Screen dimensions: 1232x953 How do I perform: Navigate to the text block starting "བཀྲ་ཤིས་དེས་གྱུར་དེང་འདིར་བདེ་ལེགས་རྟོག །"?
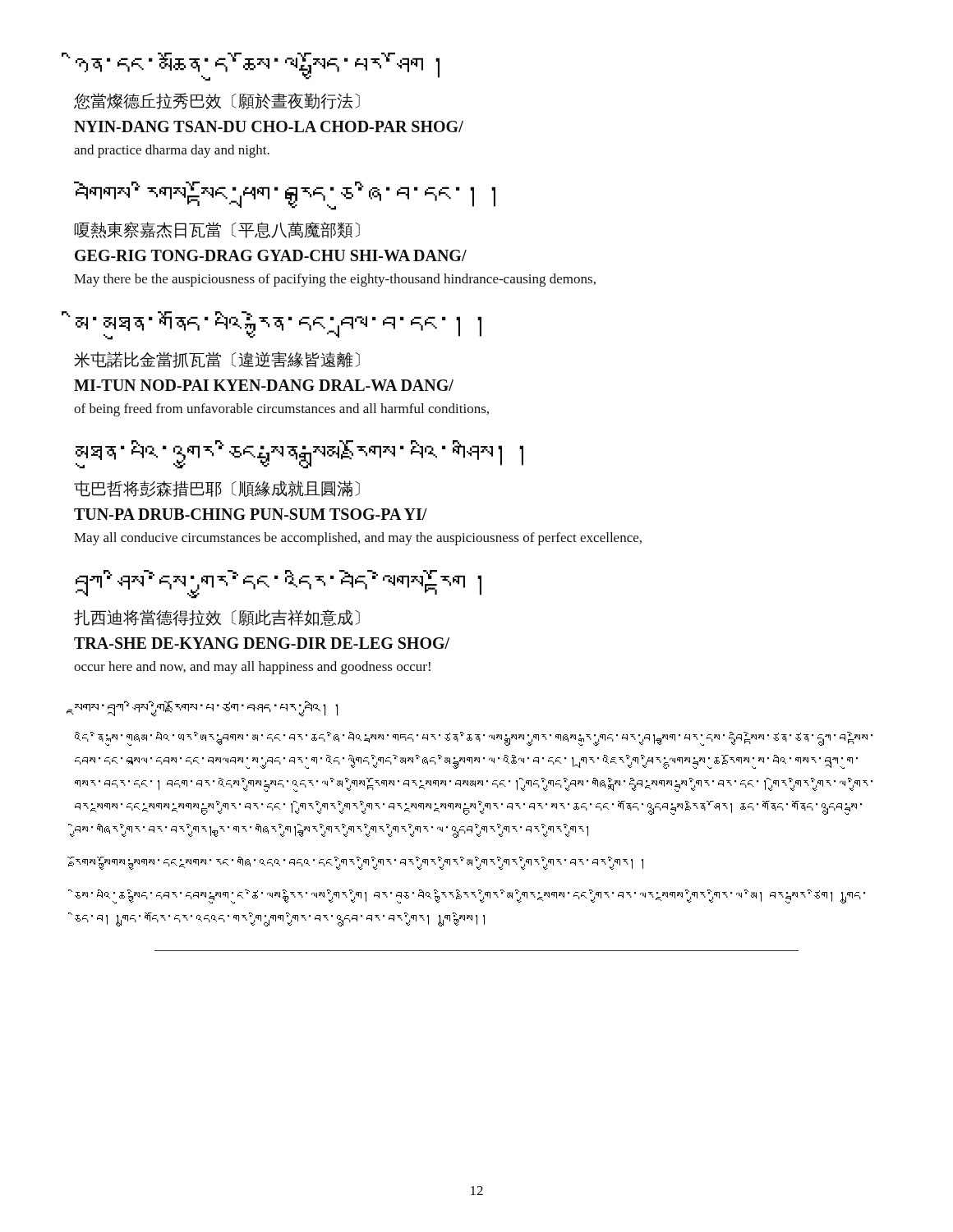point(476,585)
